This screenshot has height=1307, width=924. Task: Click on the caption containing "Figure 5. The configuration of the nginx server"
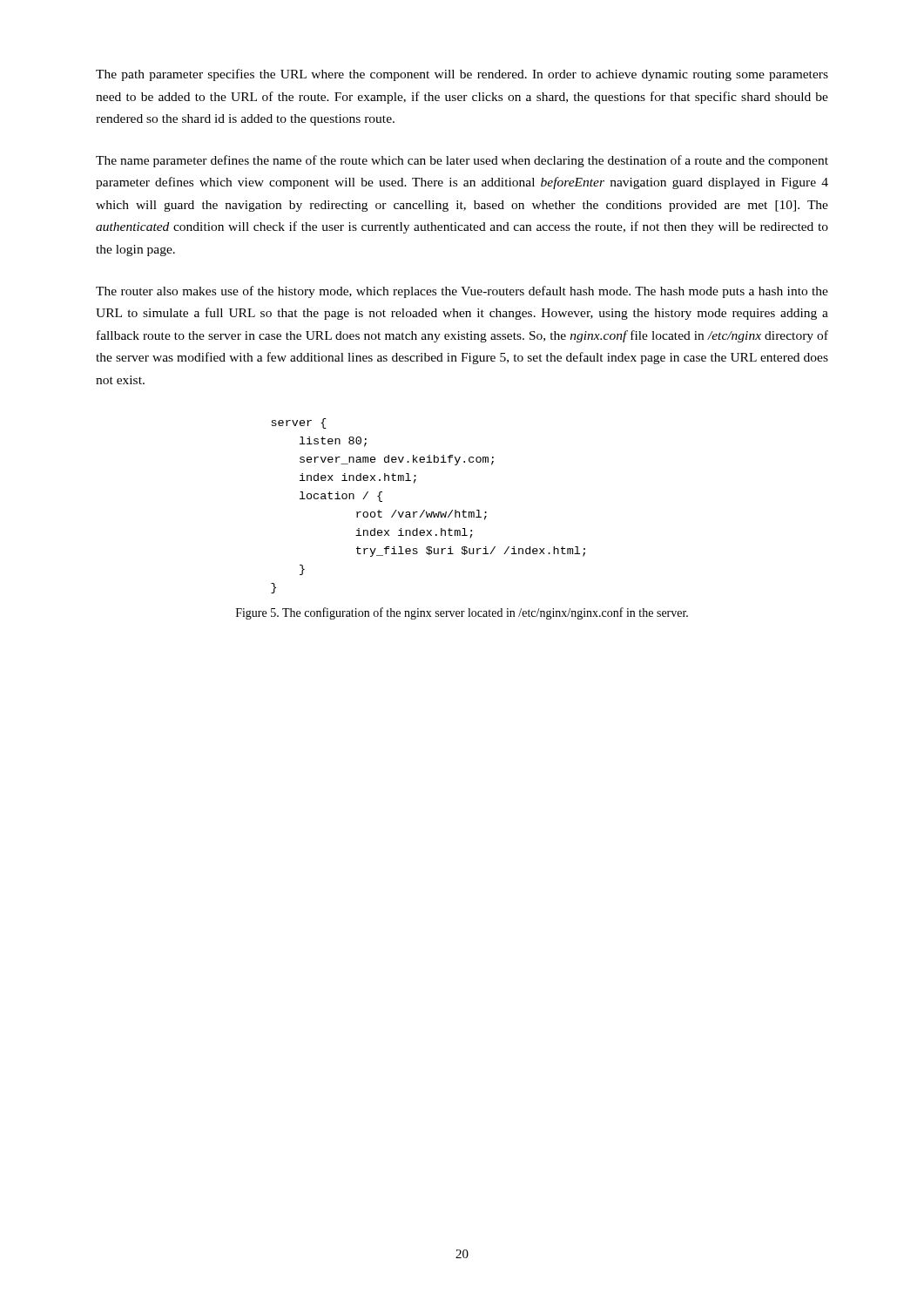pos(462,613)
